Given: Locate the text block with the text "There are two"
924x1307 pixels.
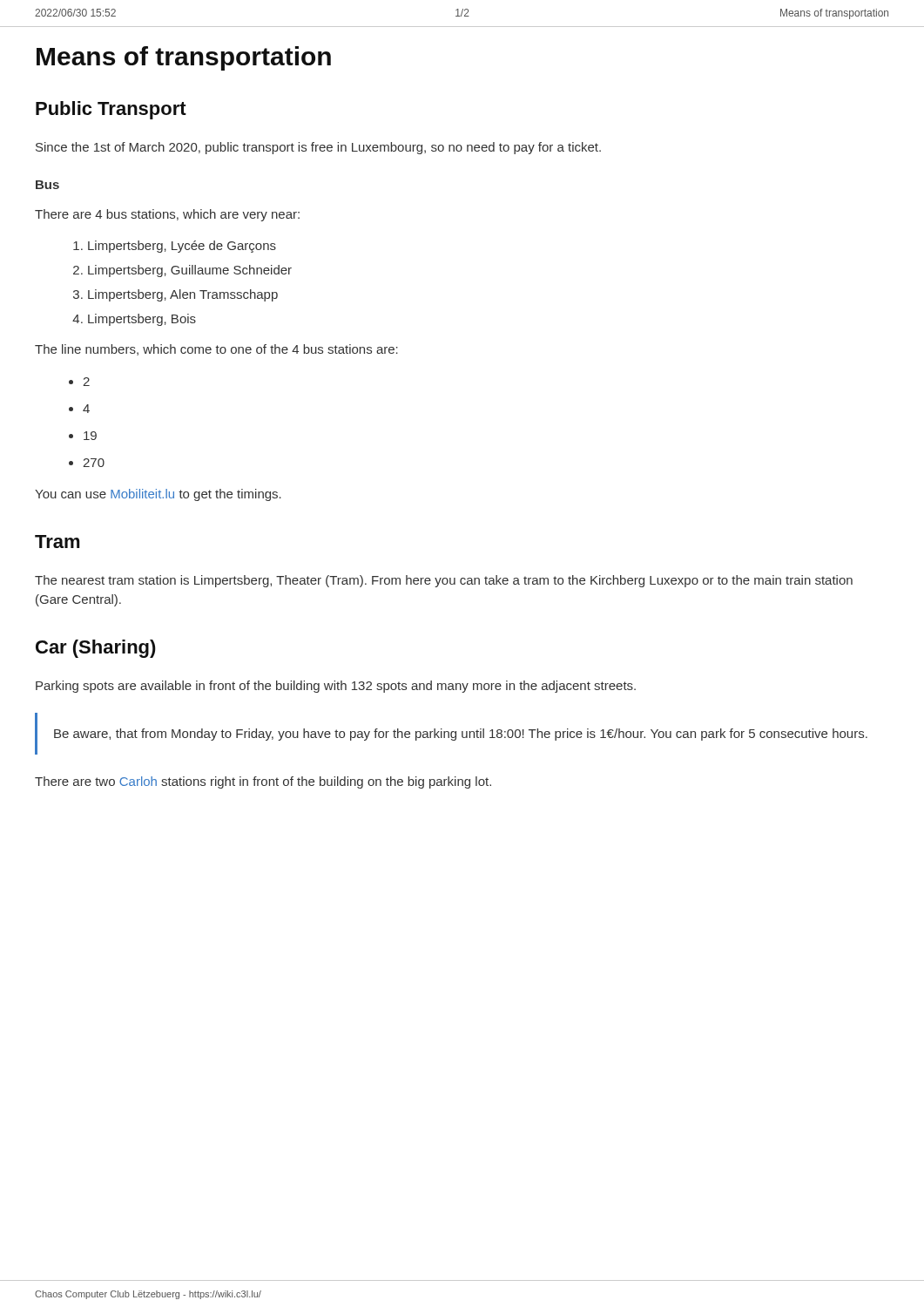Looking at the screenshot, I should [462, 782].
